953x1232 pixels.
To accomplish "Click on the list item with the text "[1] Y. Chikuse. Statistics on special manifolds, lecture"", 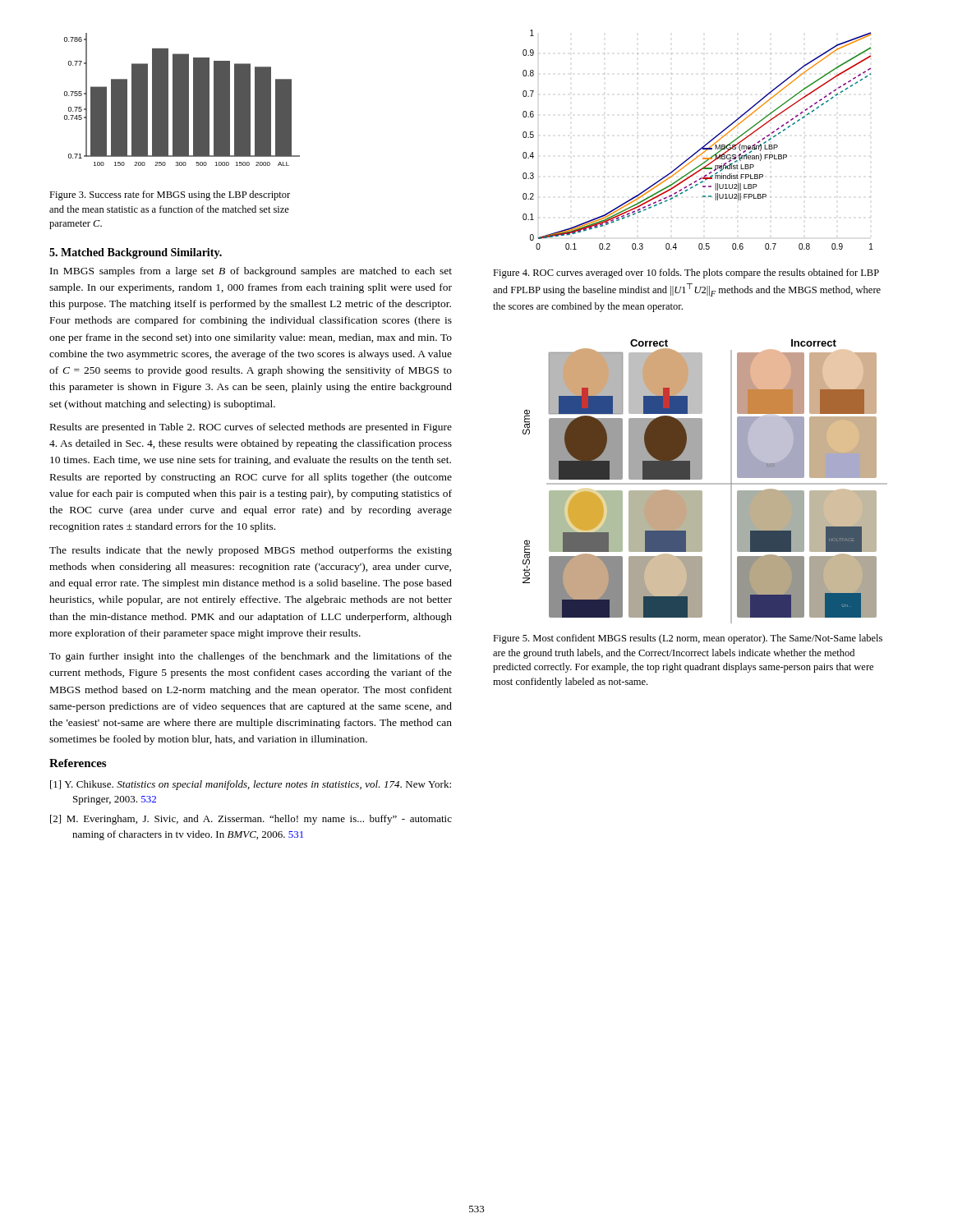I will (x=251, y=791).
